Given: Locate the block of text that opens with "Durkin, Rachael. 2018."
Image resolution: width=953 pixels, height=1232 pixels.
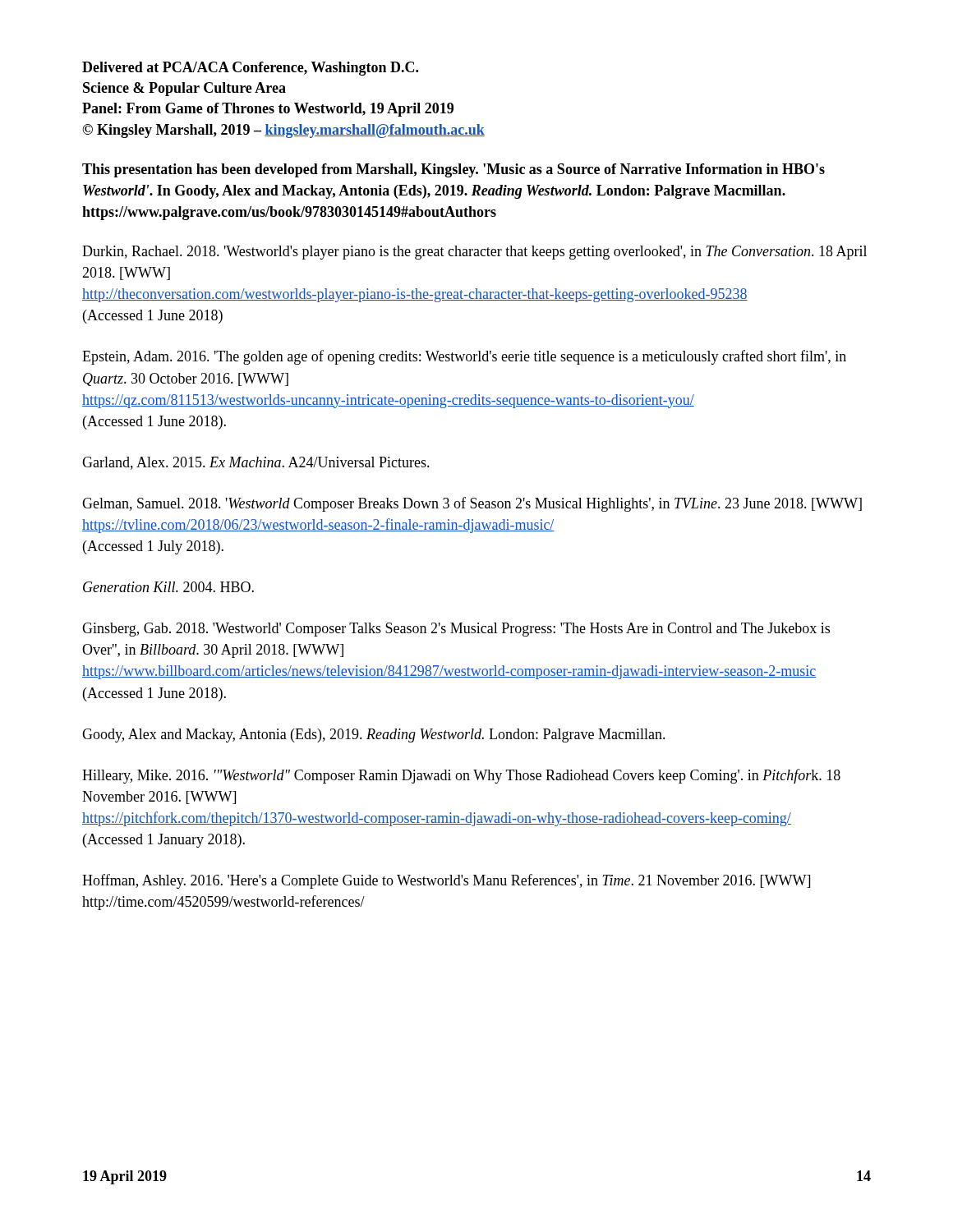Looking at the screenshot, I should point(476,284).
